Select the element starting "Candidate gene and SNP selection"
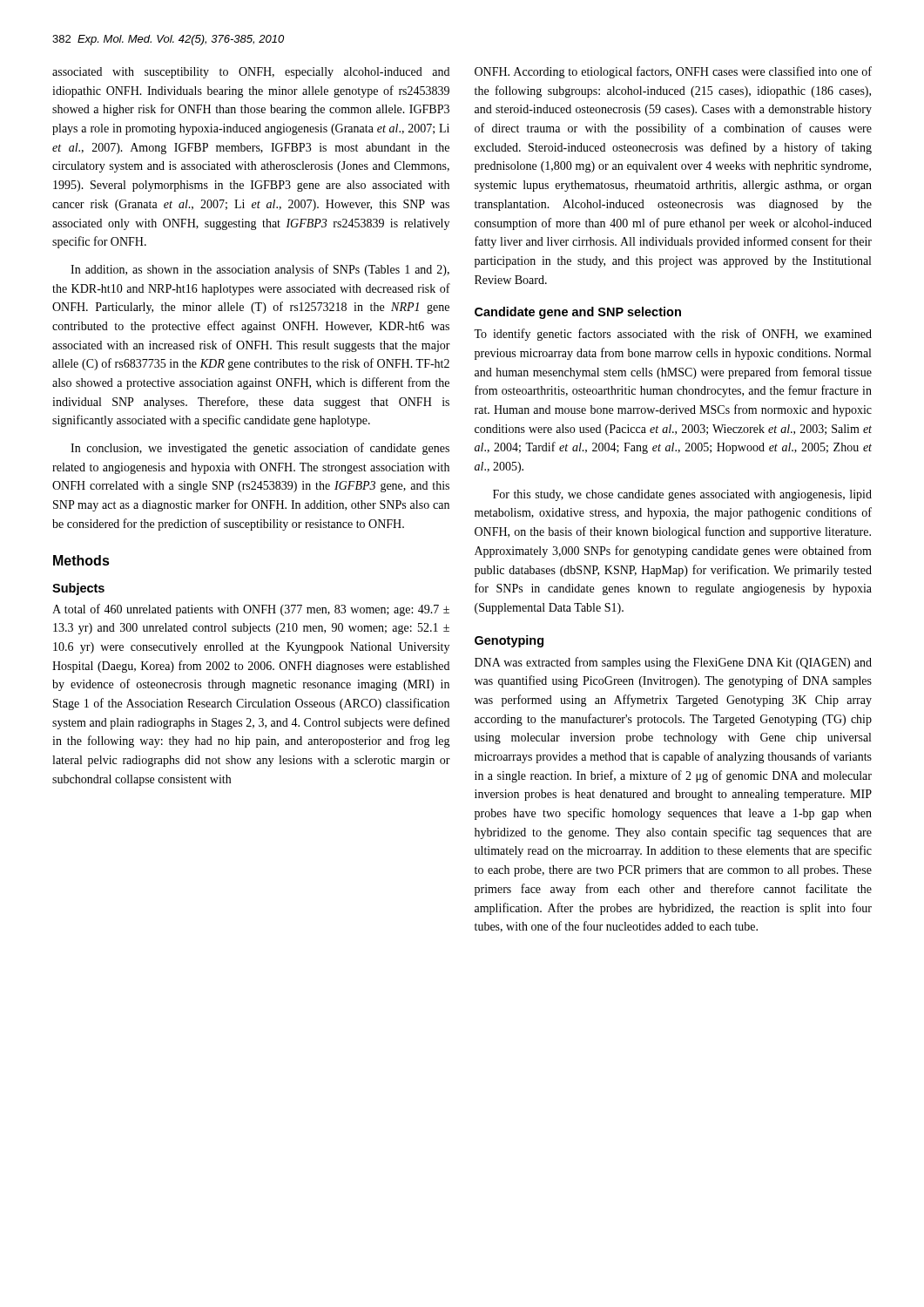Image resolution: width=924 pixels, height=1307 pixels. (578, 312)
